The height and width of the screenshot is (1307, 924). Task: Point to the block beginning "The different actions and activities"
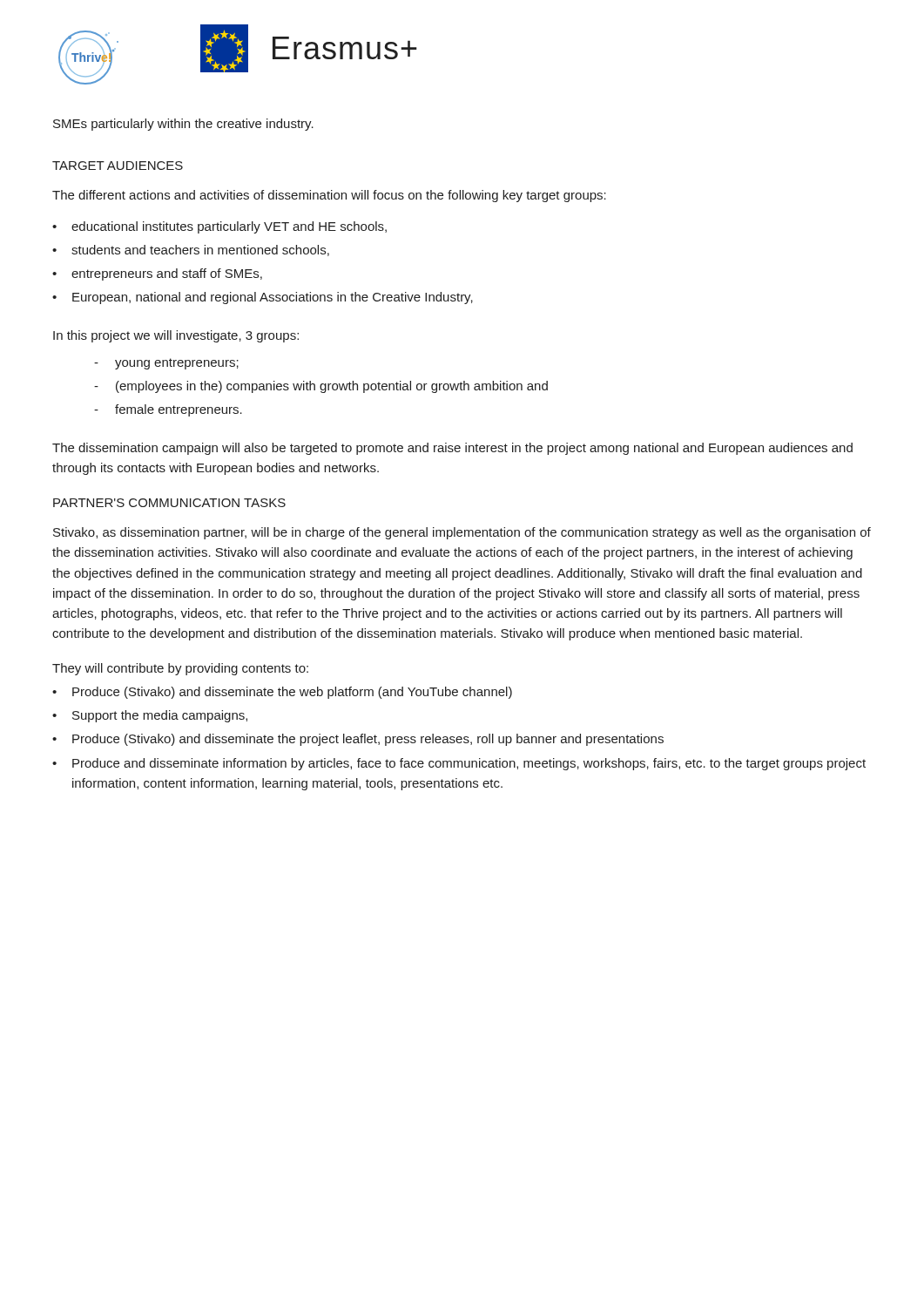pyautogui.click(x=330, y=195)
